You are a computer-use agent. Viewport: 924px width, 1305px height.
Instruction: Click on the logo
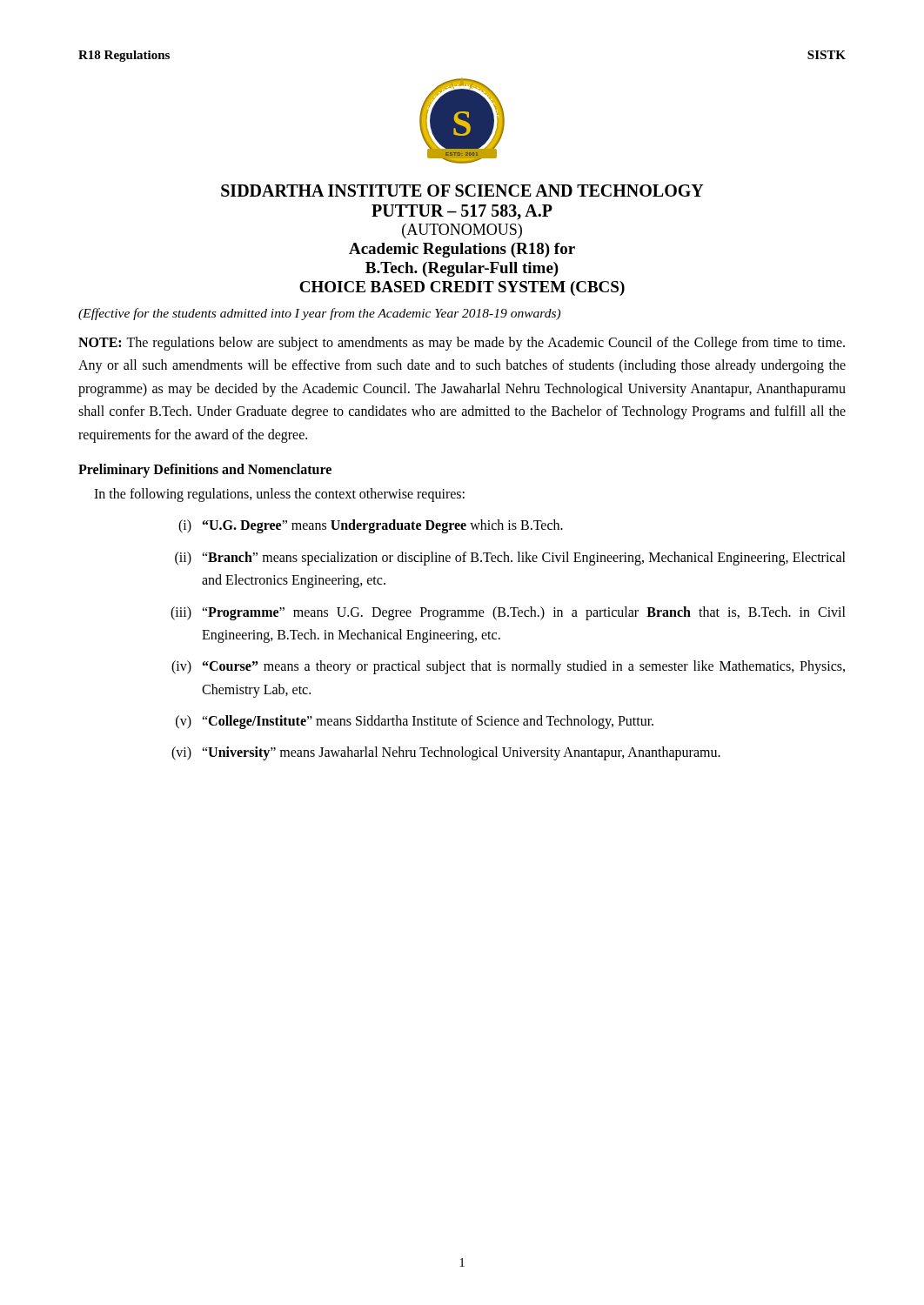(x=462, y=121)
